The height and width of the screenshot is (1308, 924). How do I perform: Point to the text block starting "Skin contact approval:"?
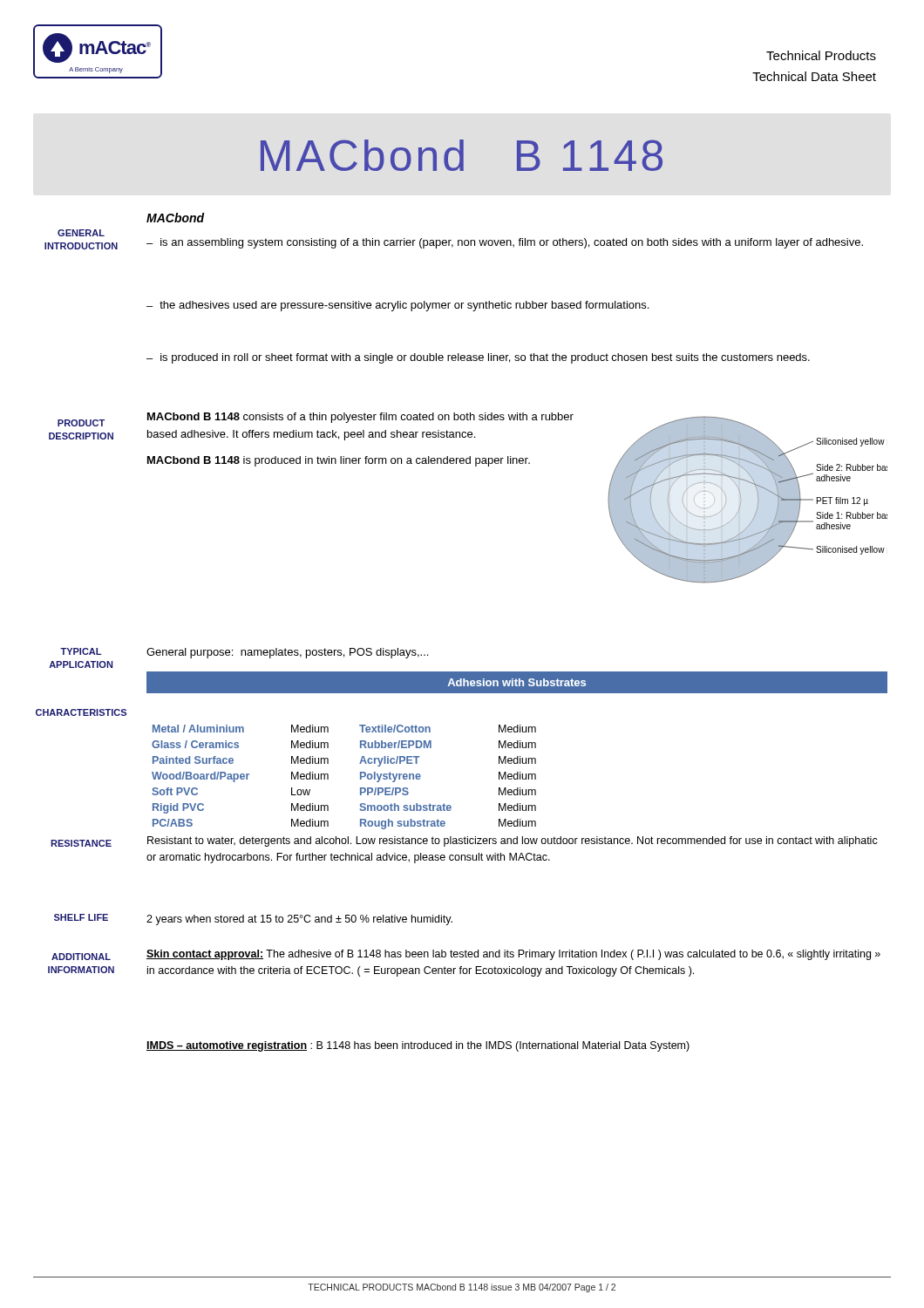(514, 962)
